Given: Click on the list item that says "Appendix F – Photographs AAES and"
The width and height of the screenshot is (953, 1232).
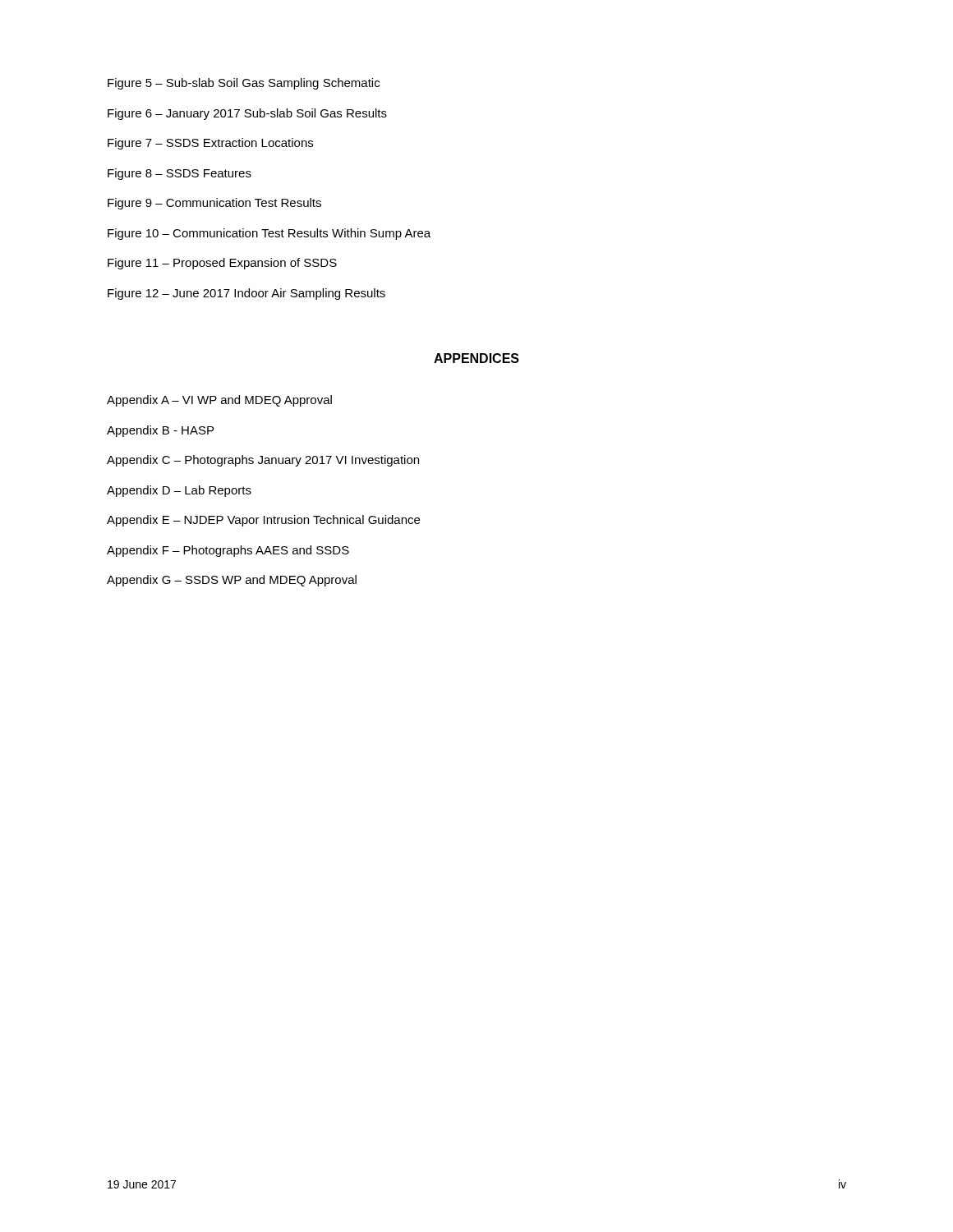Looking at the screenshot, I should (228, 549).
